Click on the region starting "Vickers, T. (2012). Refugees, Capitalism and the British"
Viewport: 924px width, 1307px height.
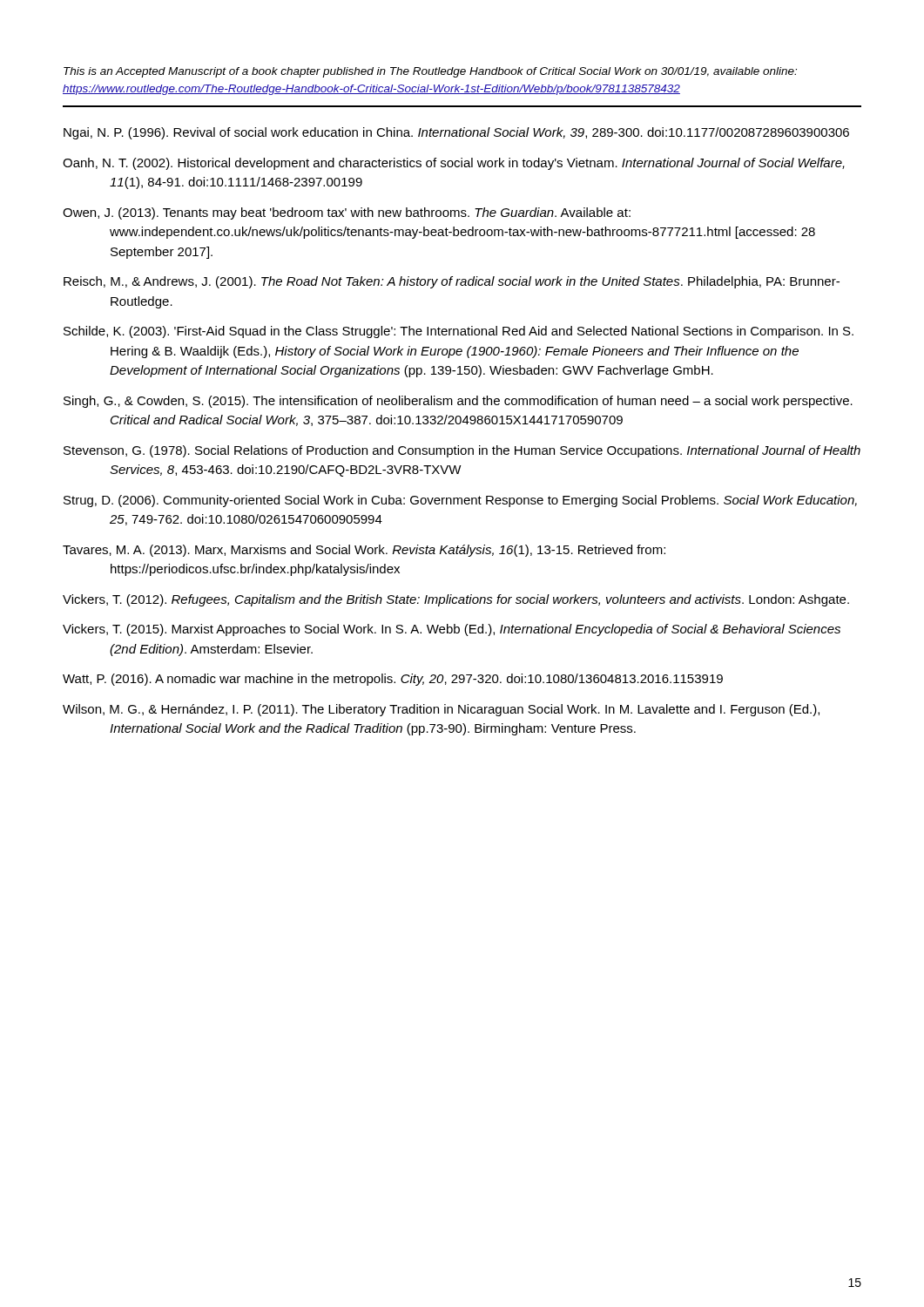pyautogui.click(x=456, y=599)
